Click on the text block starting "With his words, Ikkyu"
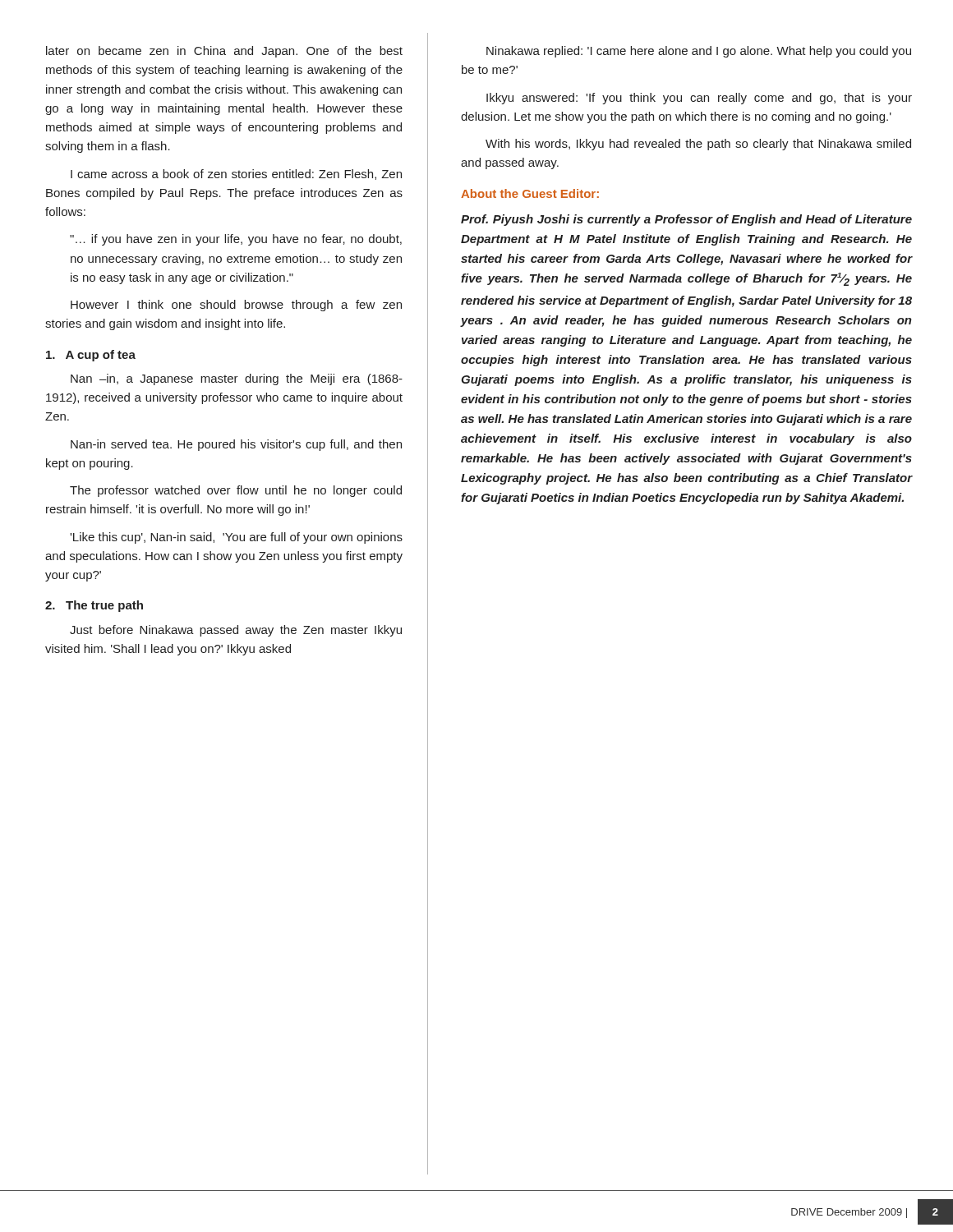 686,153
